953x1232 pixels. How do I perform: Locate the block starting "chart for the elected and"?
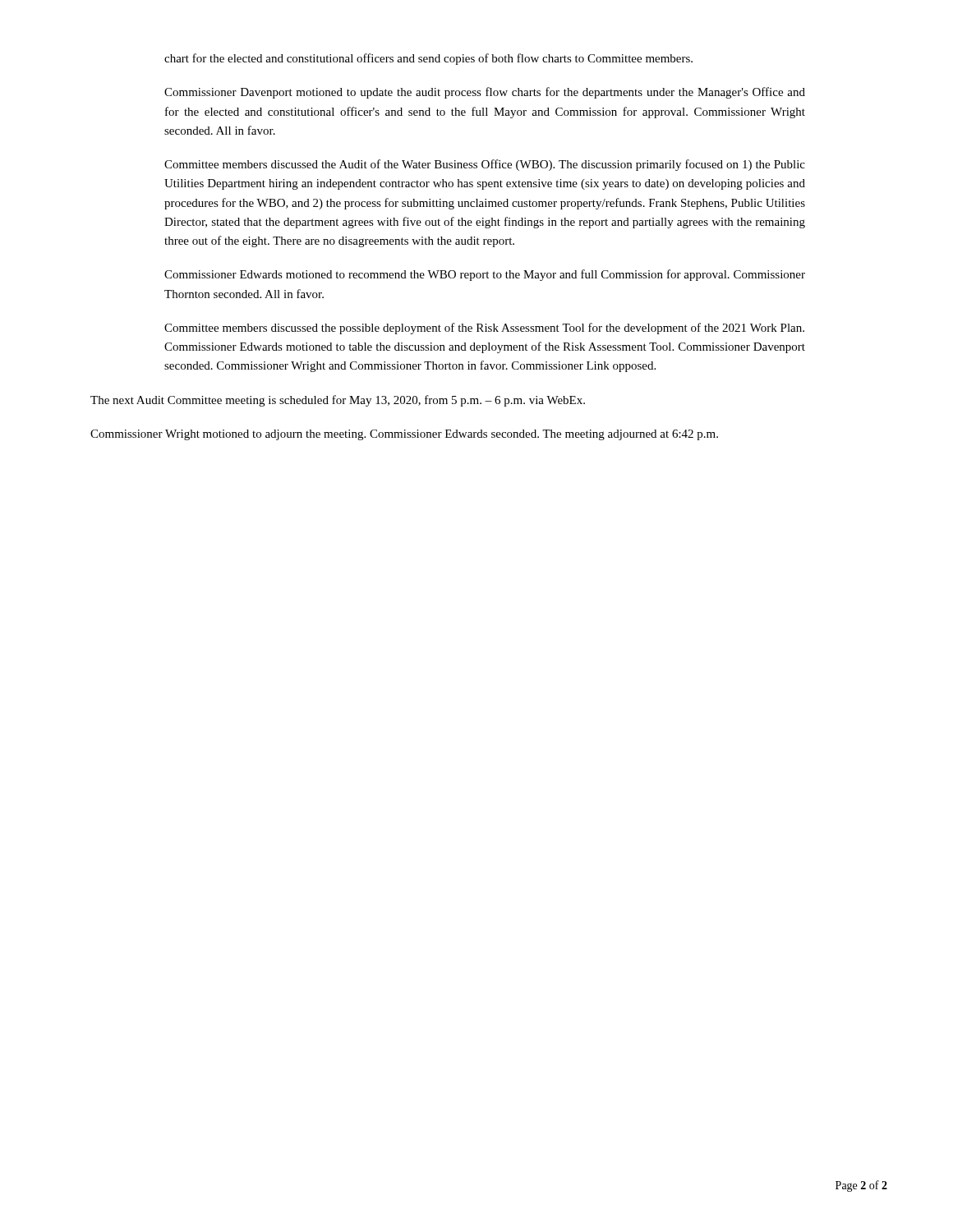tap(429, 58)
